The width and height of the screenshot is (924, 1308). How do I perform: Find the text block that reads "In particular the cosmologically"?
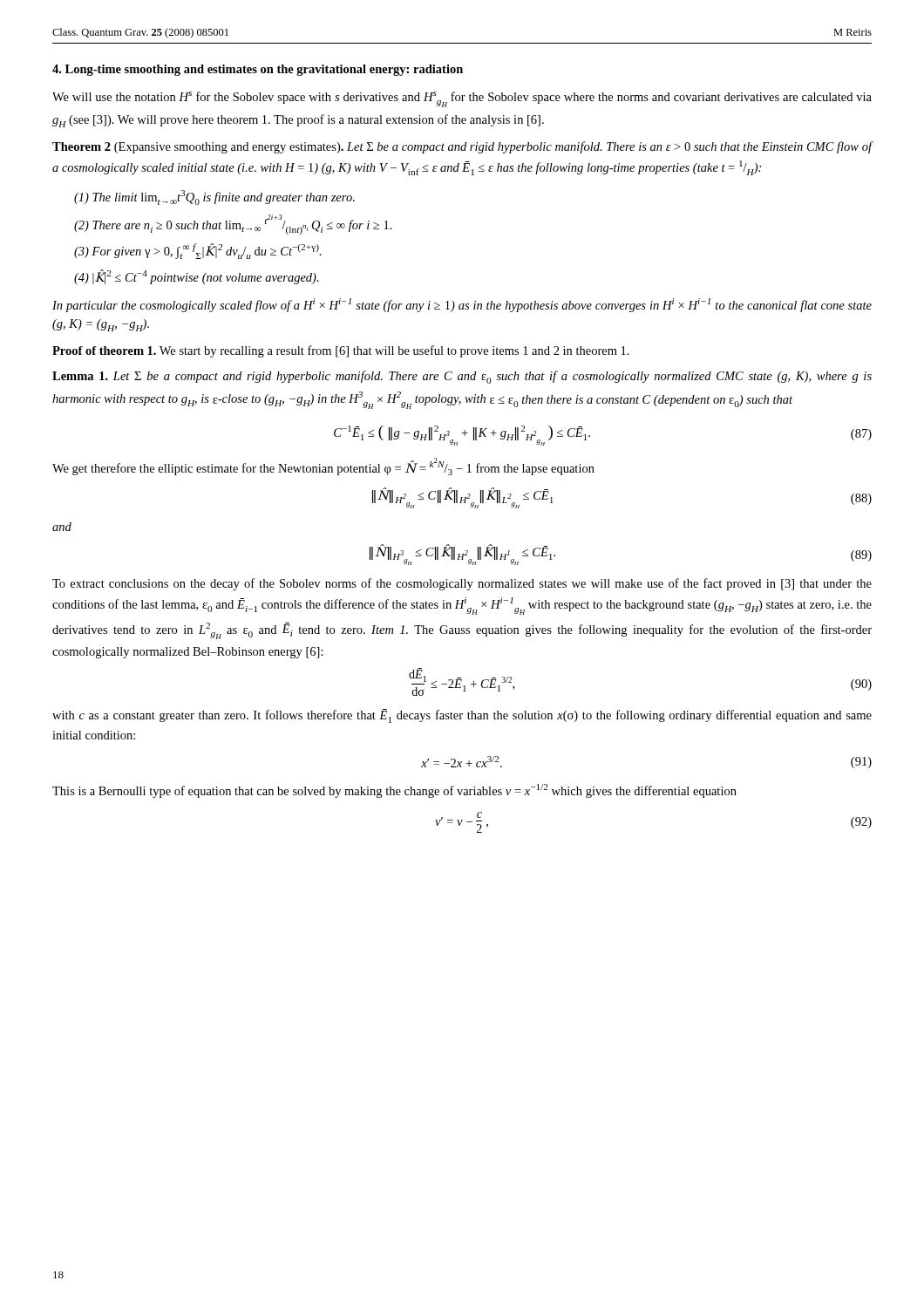[x=462, y=314]
